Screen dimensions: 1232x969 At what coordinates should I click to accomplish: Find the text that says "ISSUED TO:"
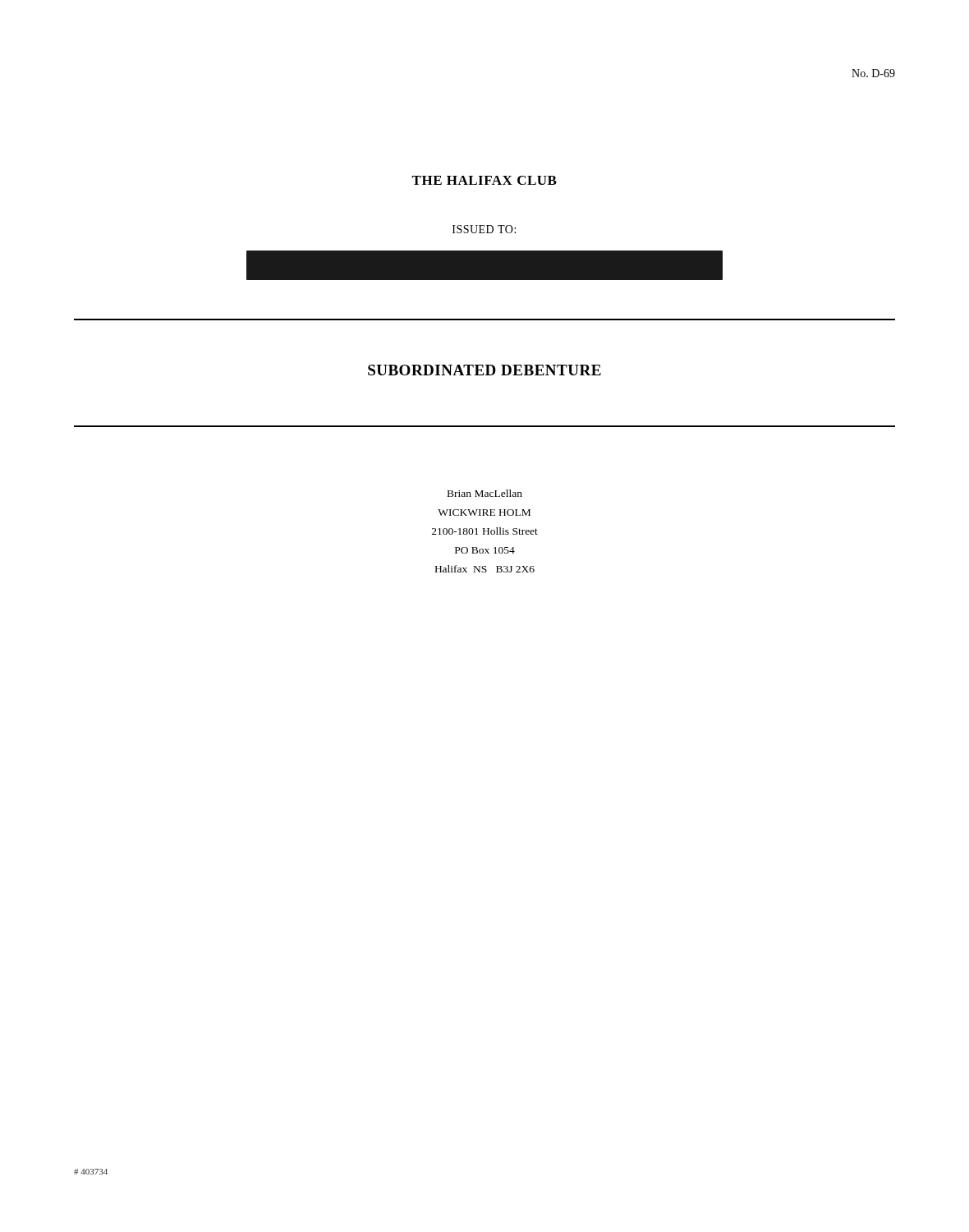[484, 230]
